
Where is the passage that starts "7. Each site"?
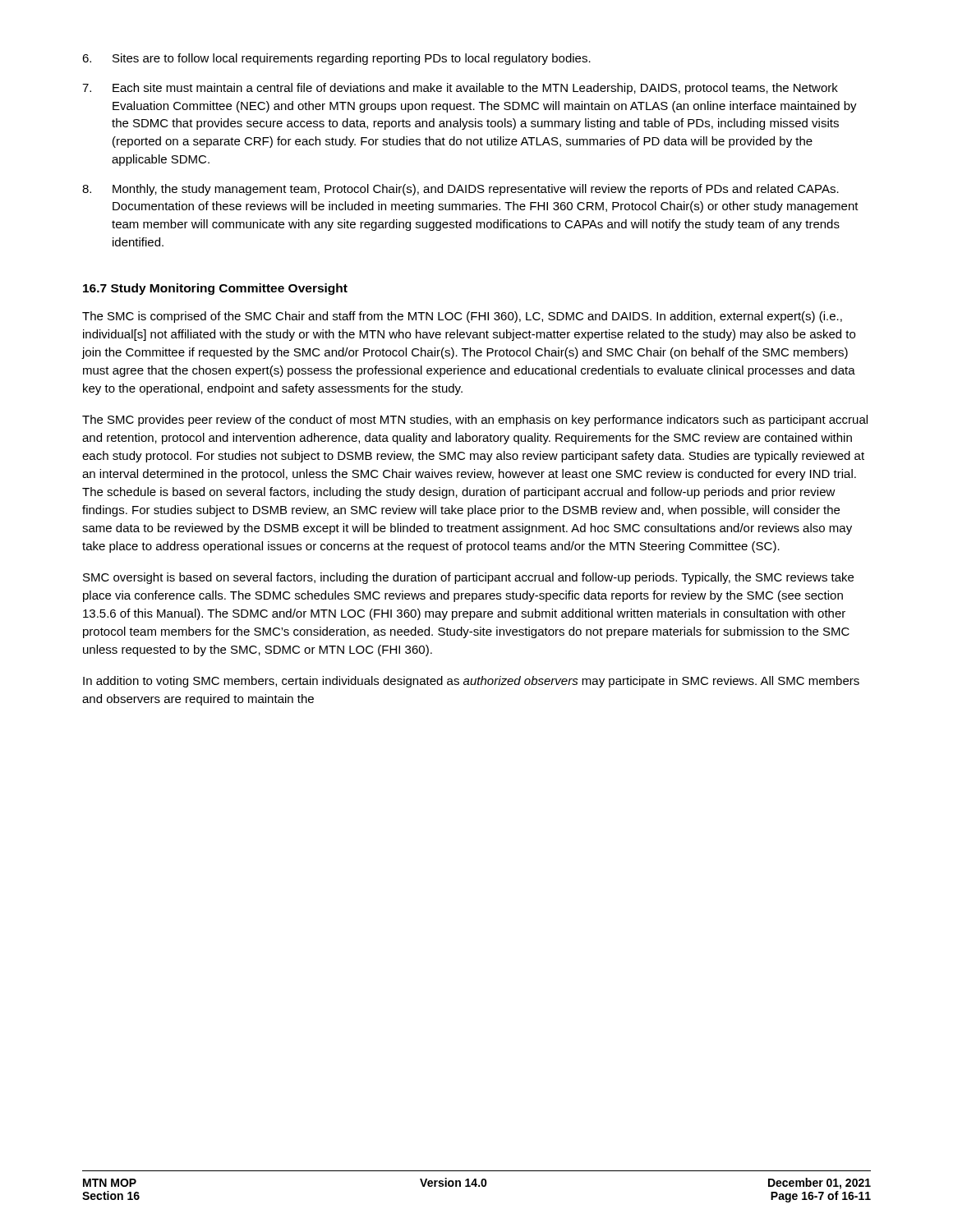tap(476, 123)
